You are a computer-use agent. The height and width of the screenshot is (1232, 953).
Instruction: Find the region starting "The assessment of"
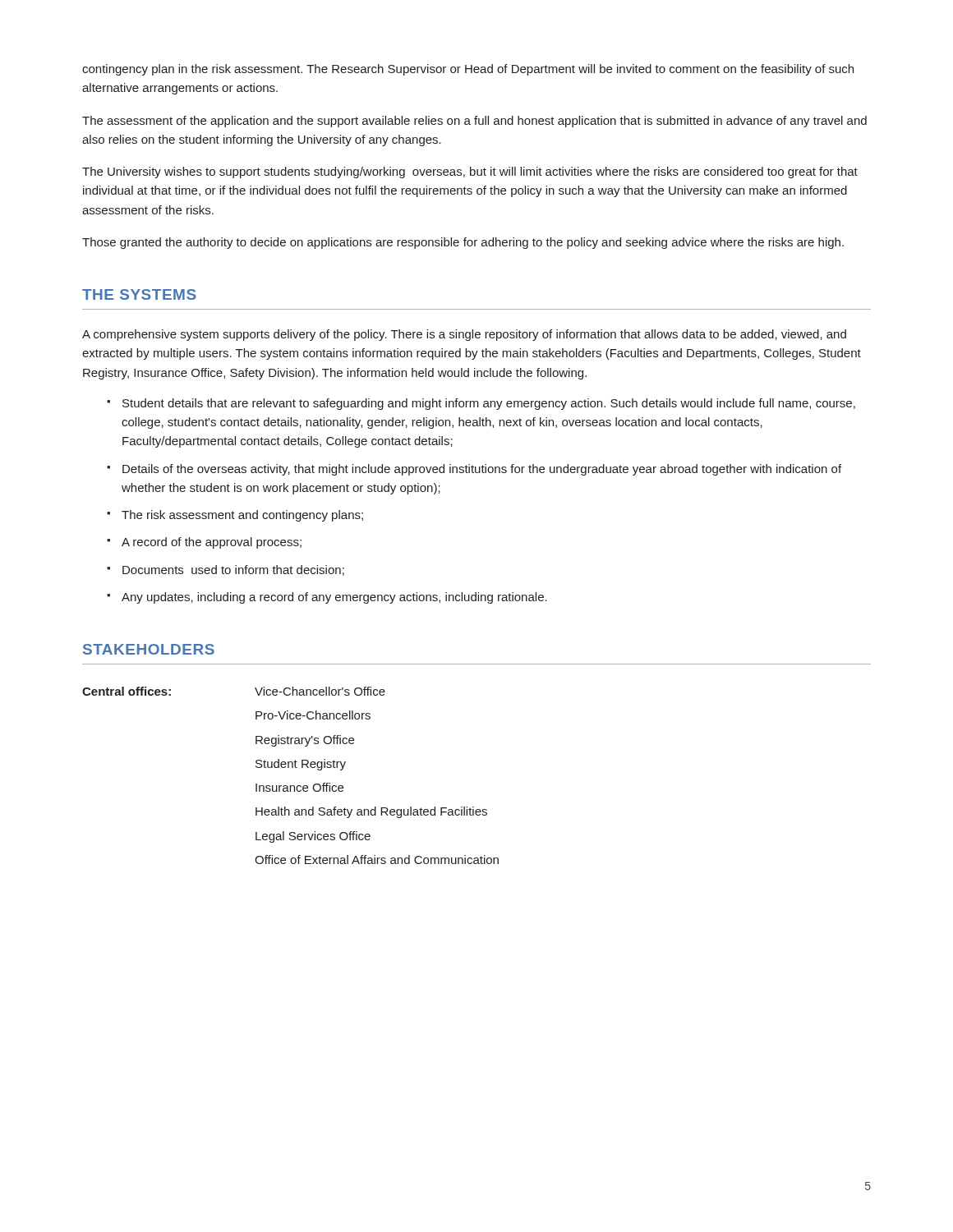click(475, 129)
